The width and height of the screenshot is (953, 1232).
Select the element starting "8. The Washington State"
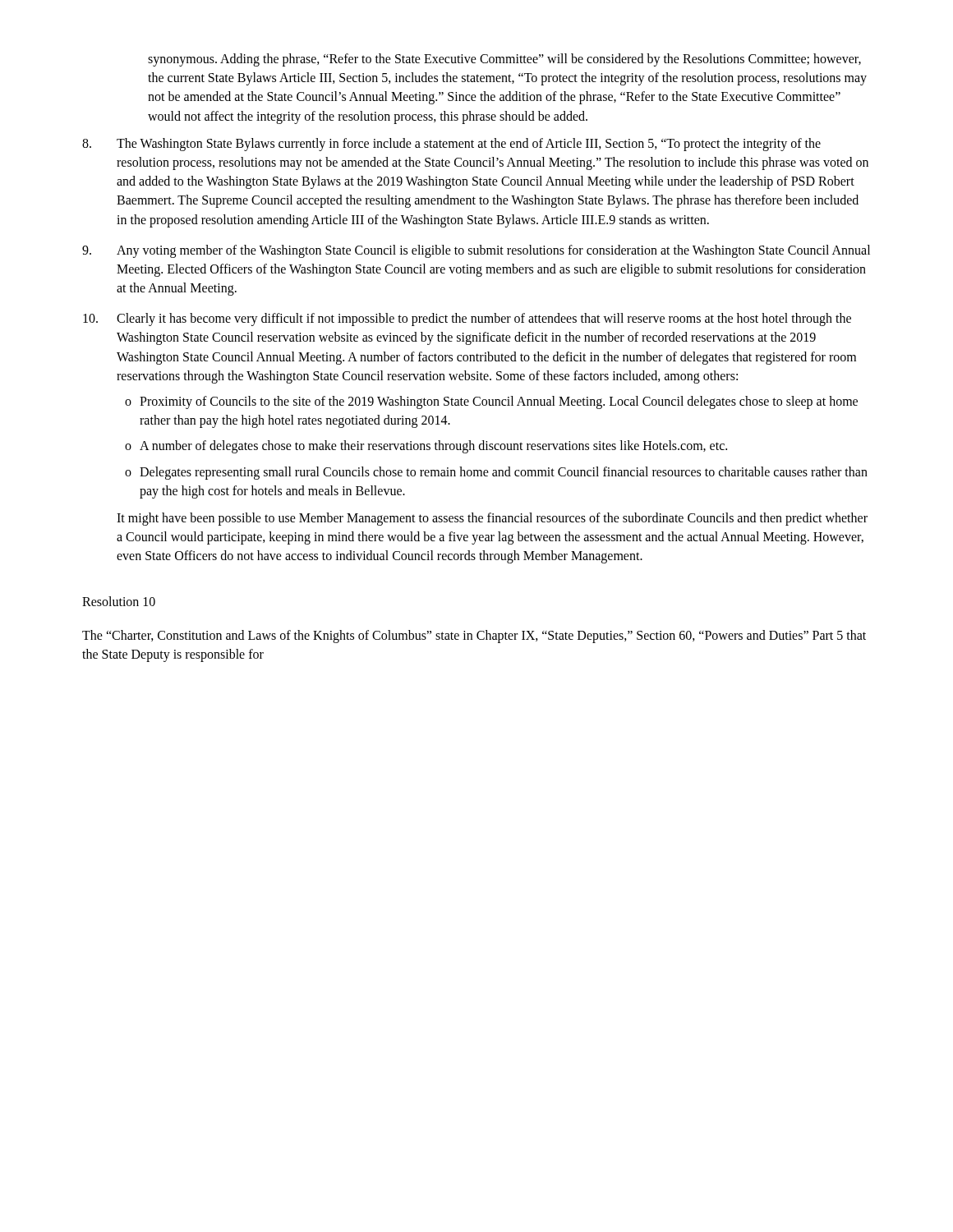(x=476, y=181)
